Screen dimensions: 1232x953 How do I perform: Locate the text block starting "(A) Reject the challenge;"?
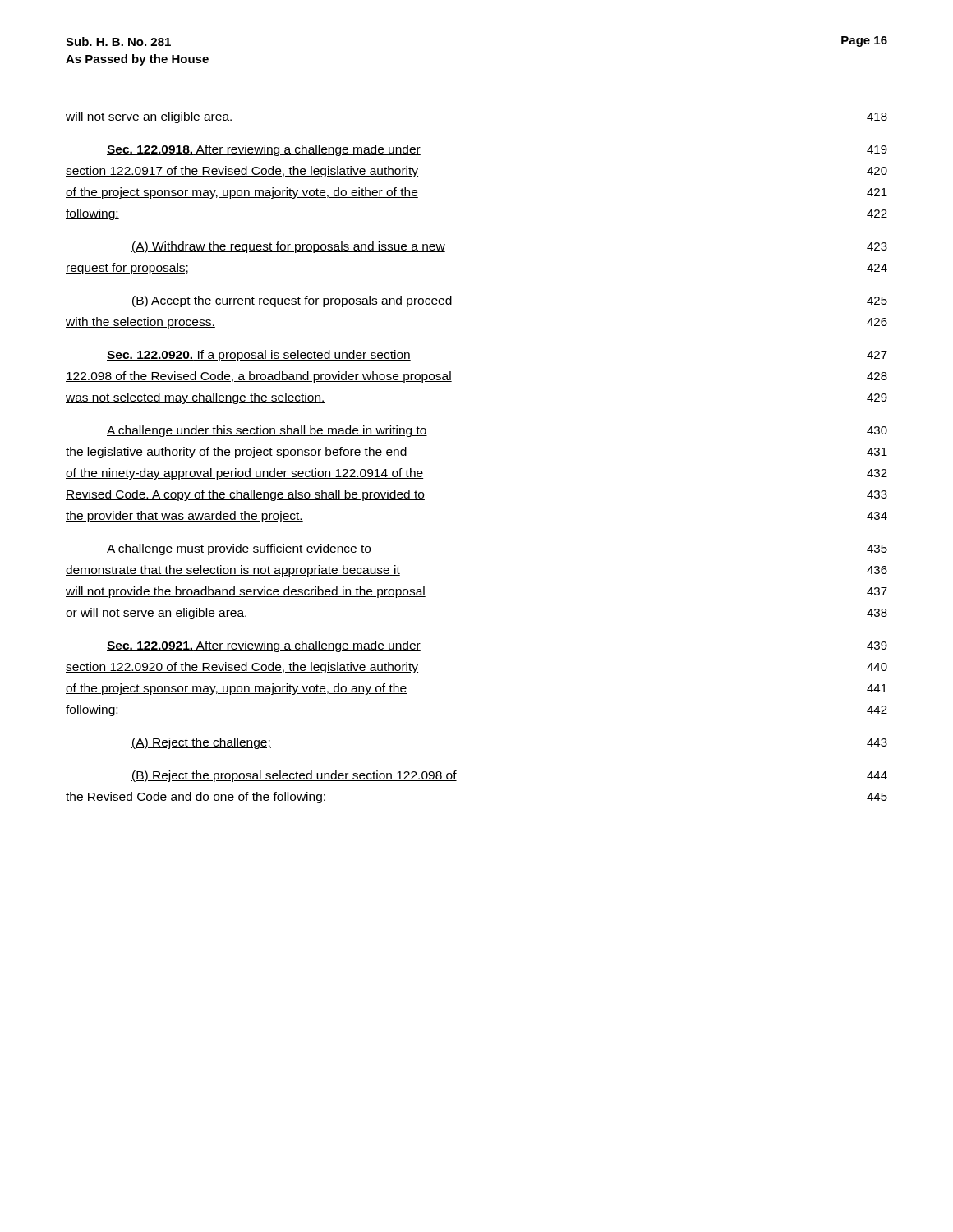pos(213,743)
